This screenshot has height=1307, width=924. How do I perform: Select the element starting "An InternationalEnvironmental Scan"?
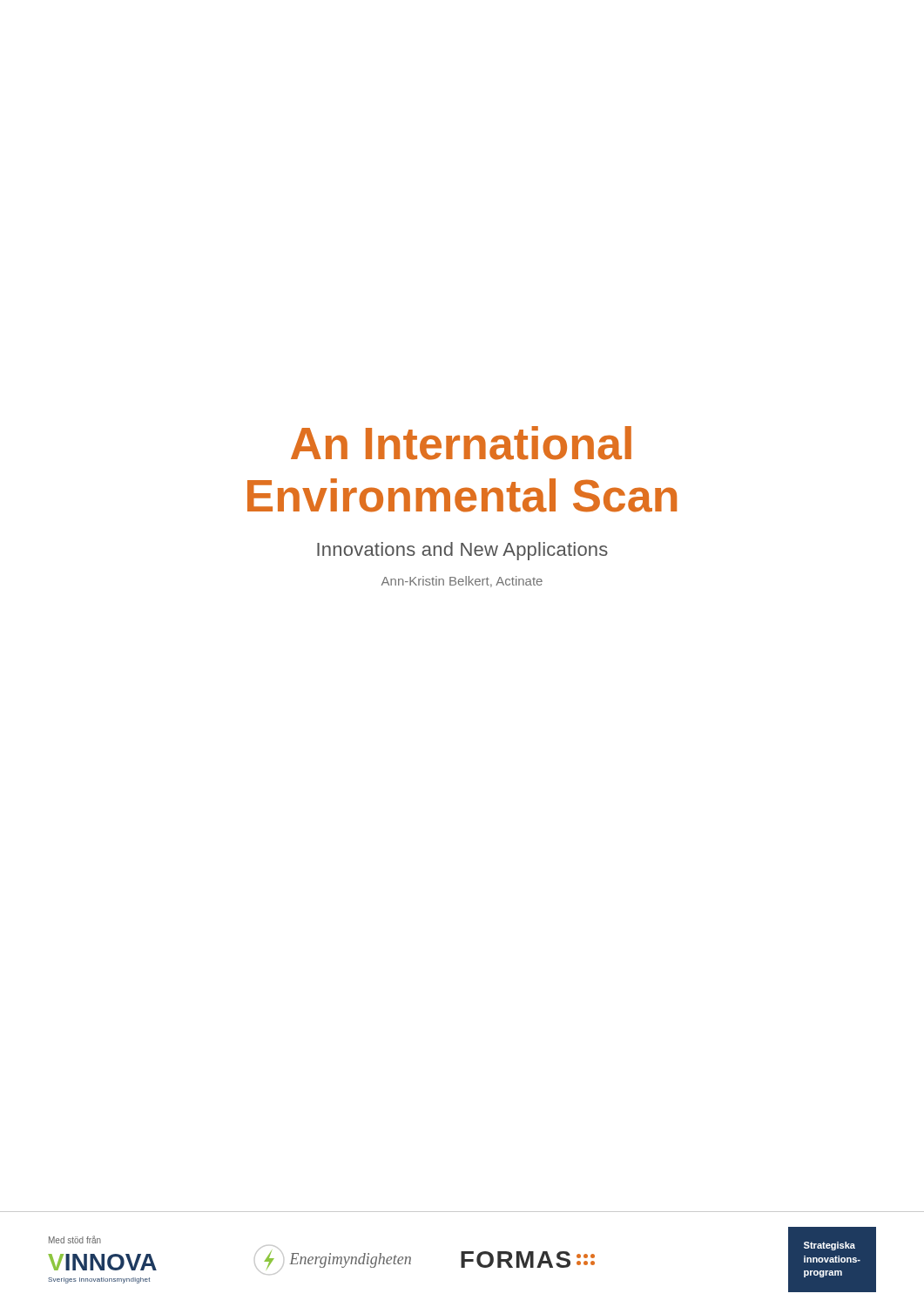point(462,470)
